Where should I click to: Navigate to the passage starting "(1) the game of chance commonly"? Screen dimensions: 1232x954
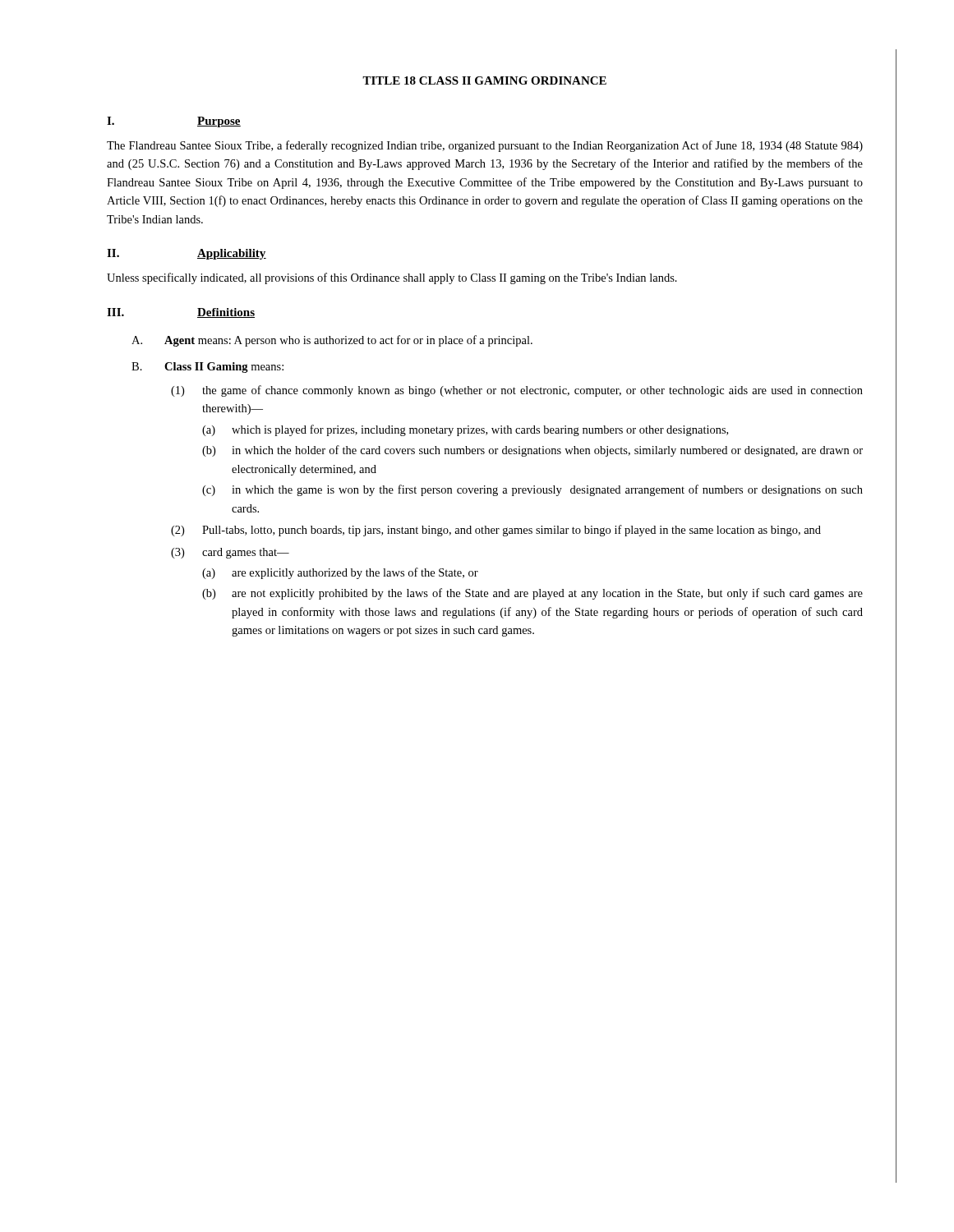(517, 399)
